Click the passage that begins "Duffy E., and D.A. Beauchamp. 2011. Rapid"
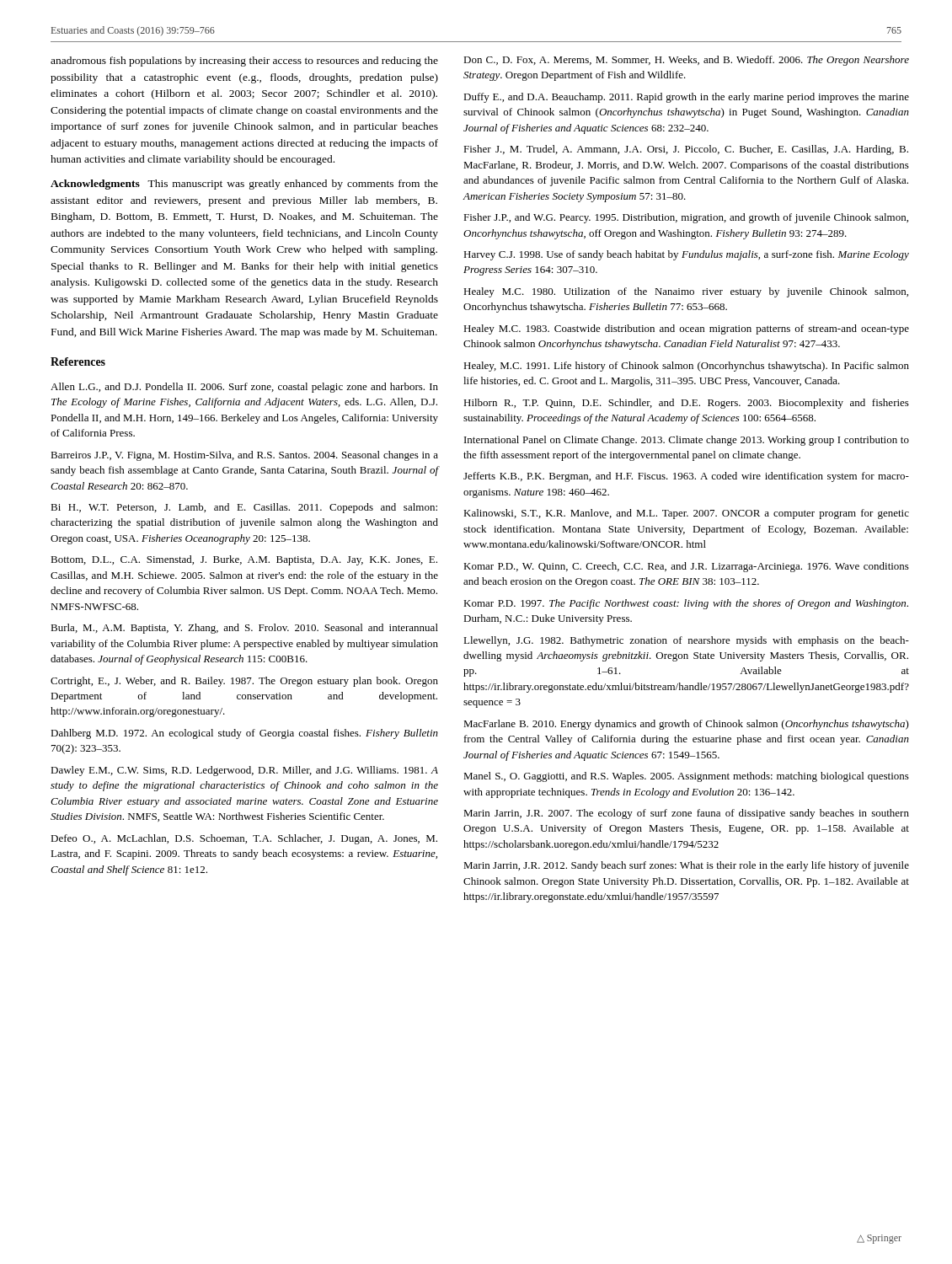952x1264 pixels. click(x=686, y=113)
